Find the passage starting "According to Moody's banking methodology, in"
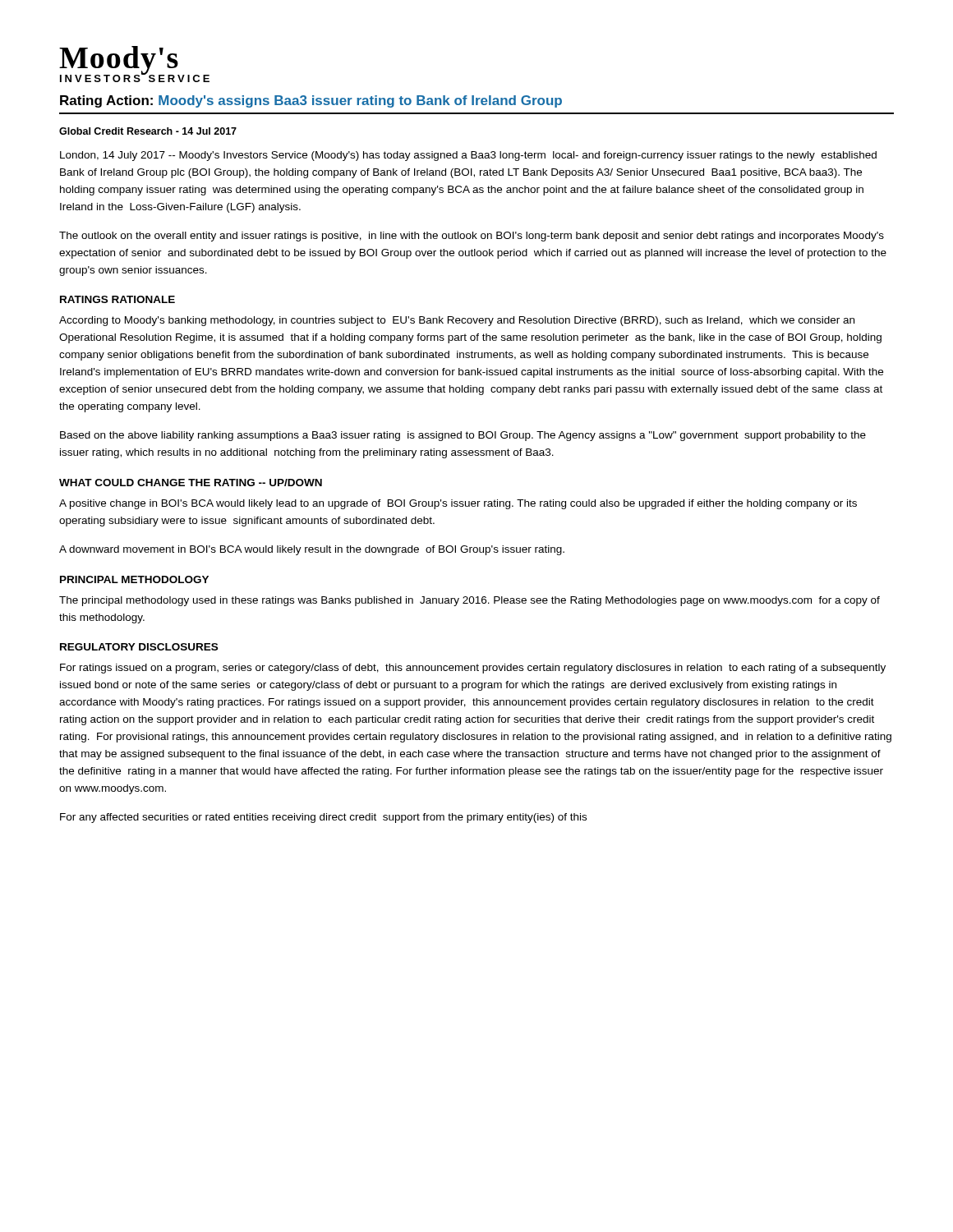Screen dimensions: 1232x953 click(472, 363)
